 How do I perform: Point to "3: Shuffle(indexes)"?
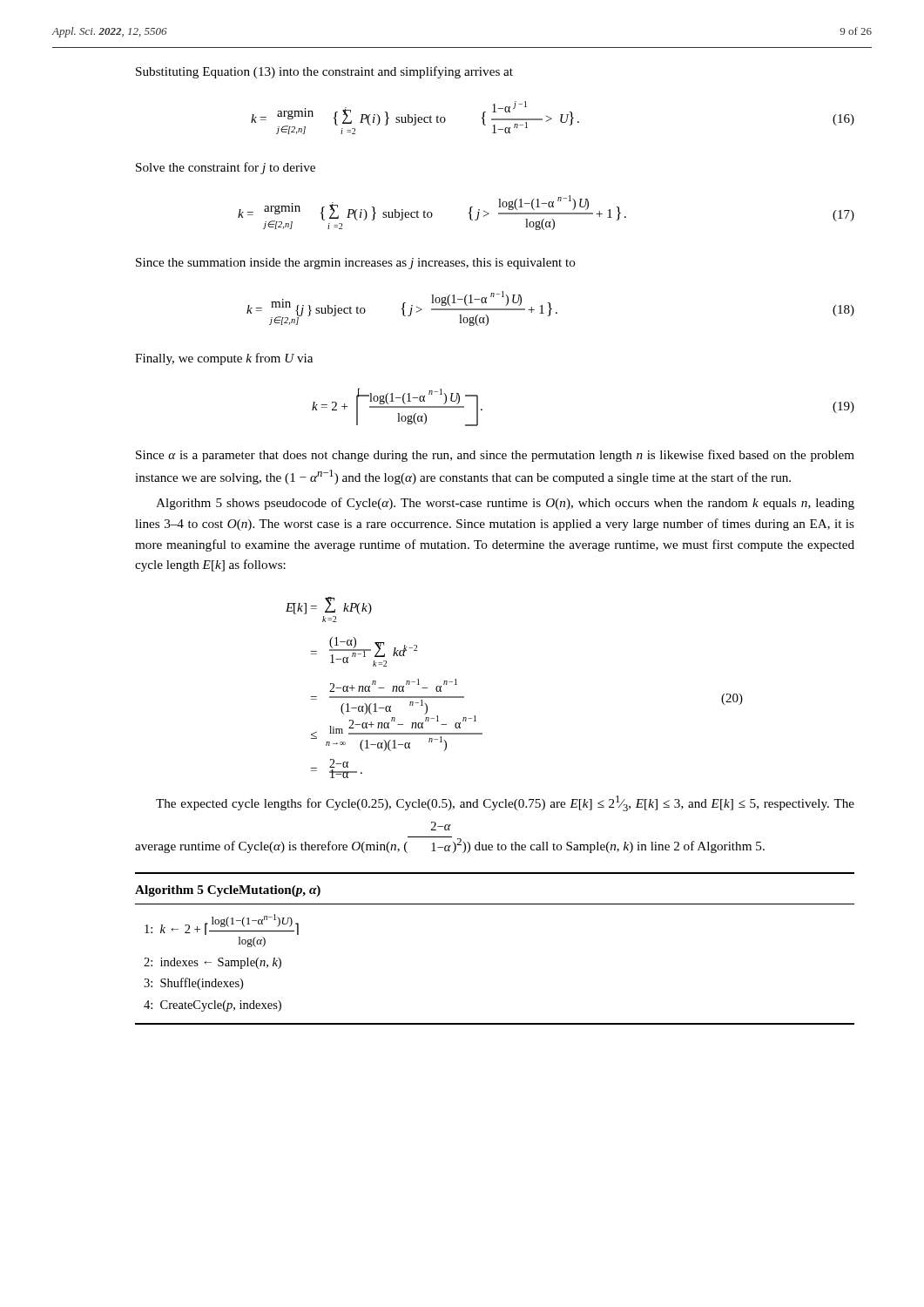(x=194, y=983)
